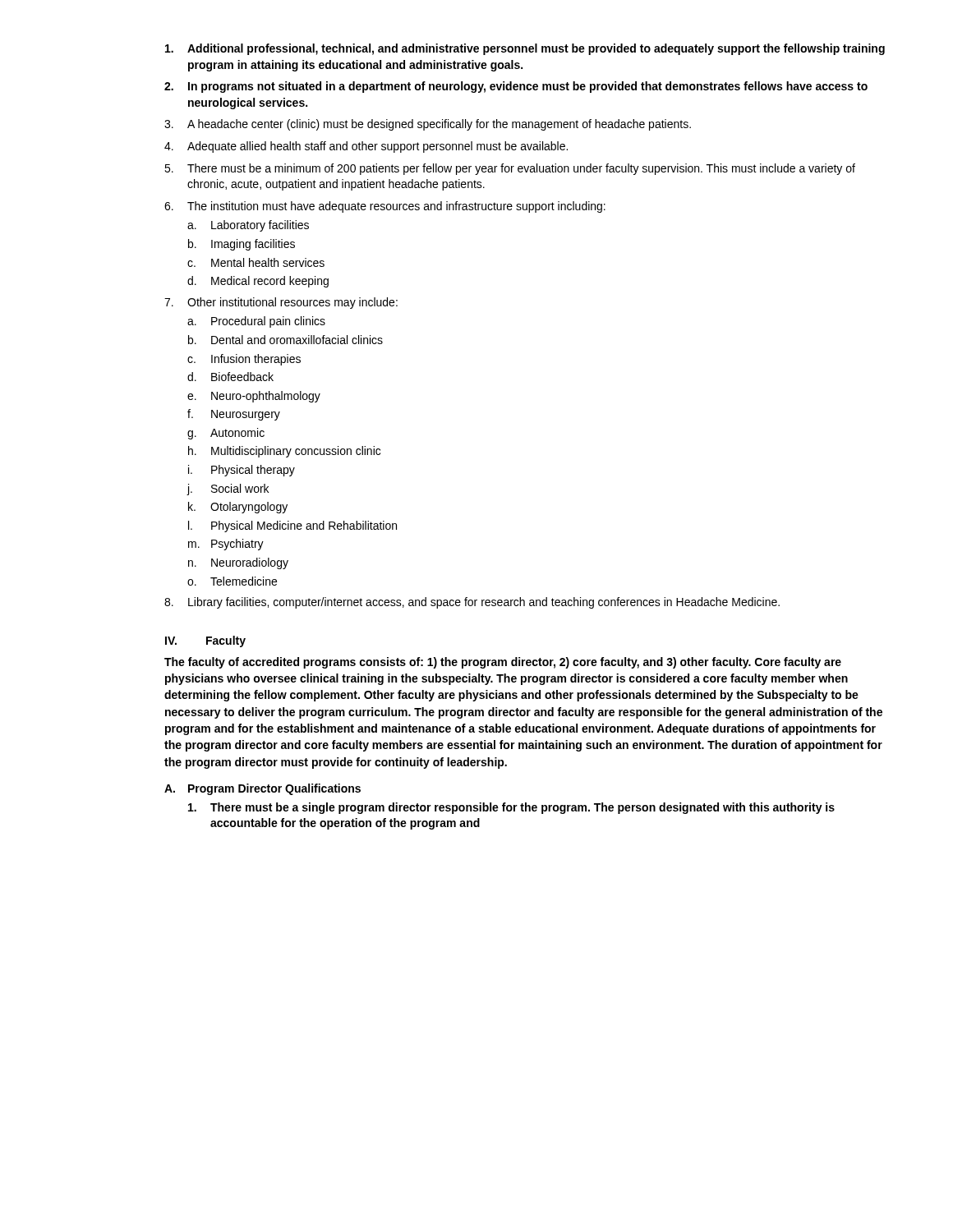Select the text starting "Additional professional, technical, and administrative"
Screen dimensions: 1232x953
coord(526,57)
